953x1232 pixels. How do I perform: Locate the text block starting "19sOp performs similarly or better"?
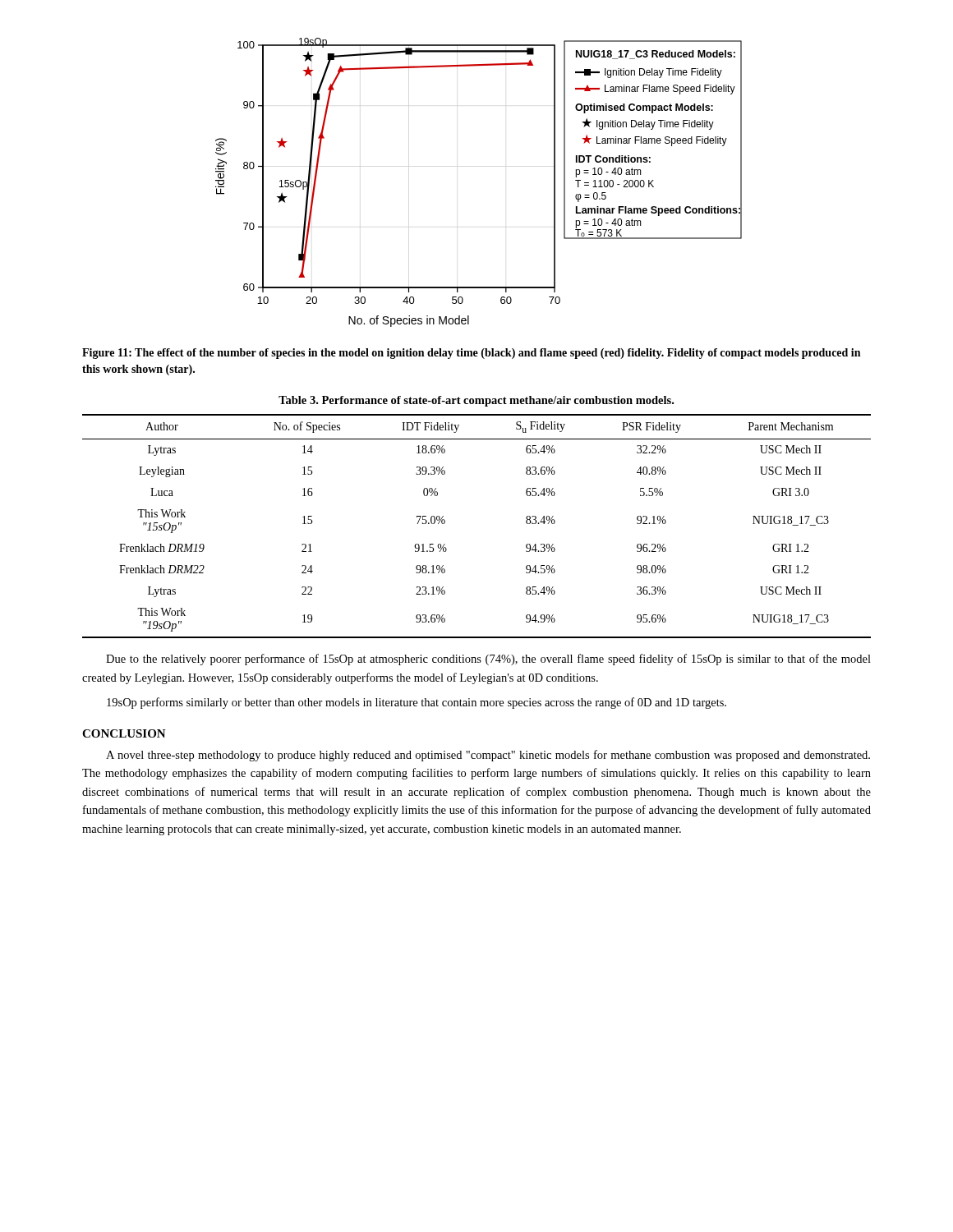(417, 703)
